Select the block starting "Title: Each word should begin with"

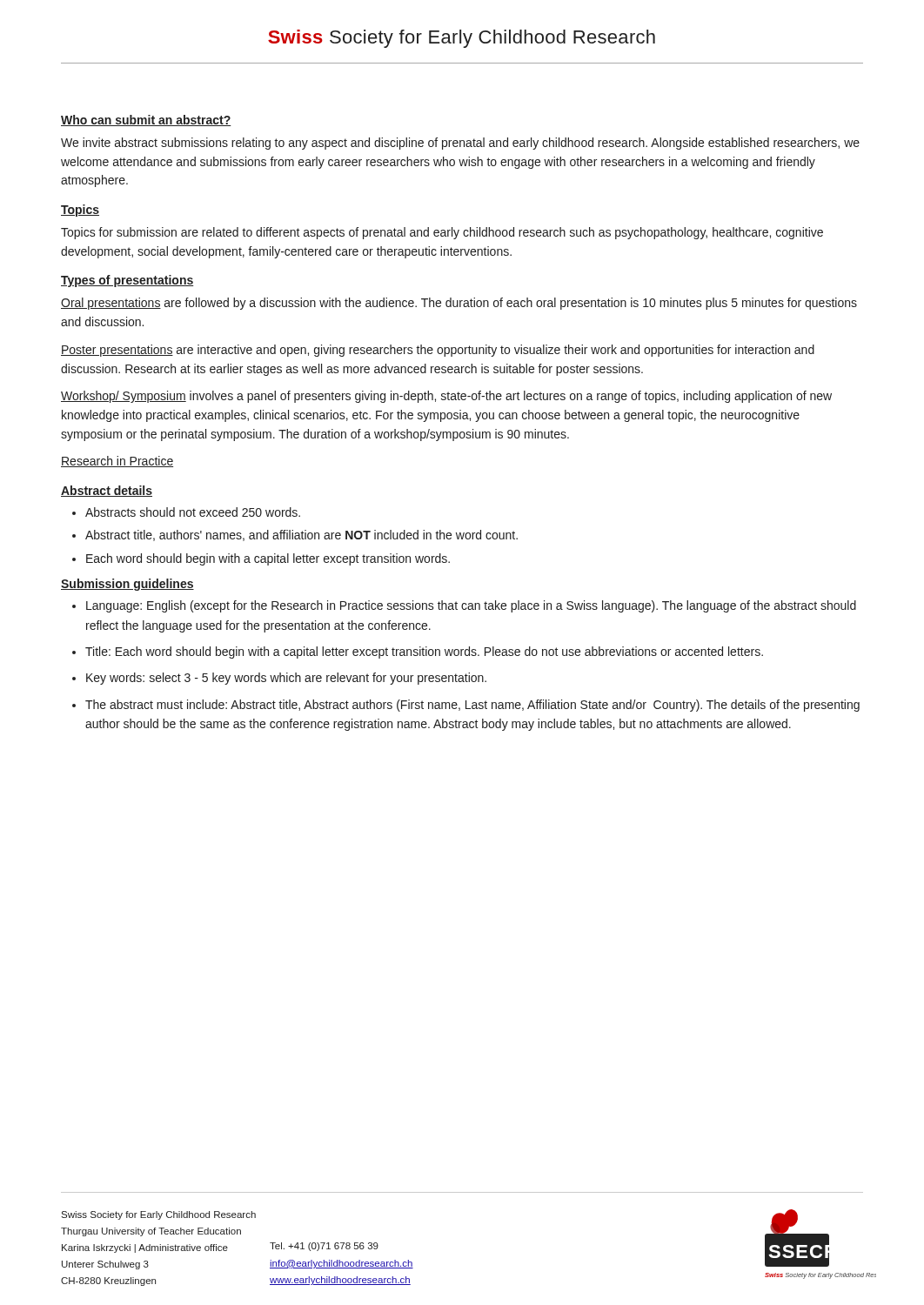(425, 652)
